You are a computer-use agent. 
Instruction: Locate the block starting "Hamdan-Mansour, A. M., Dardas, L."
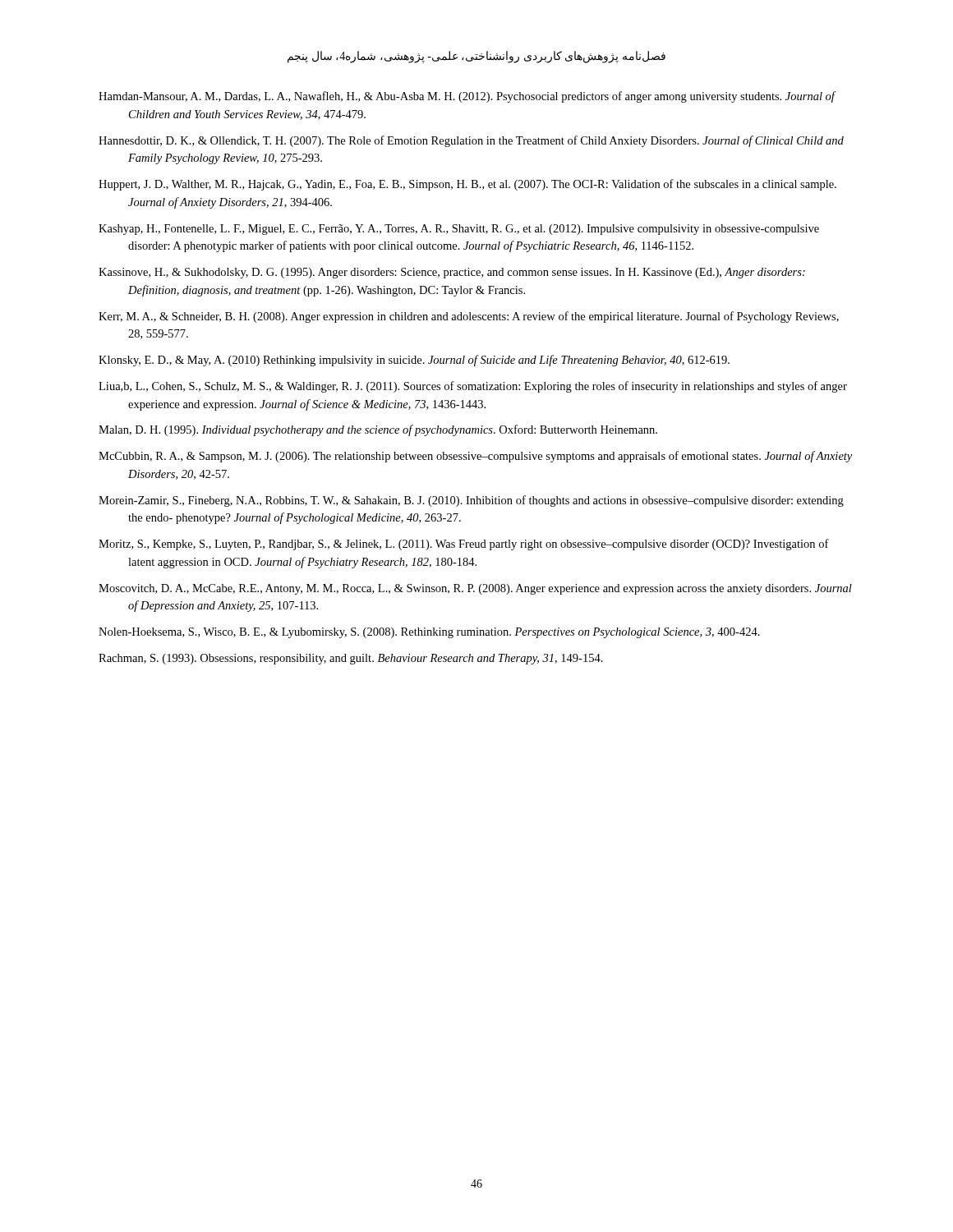point(467,105)
